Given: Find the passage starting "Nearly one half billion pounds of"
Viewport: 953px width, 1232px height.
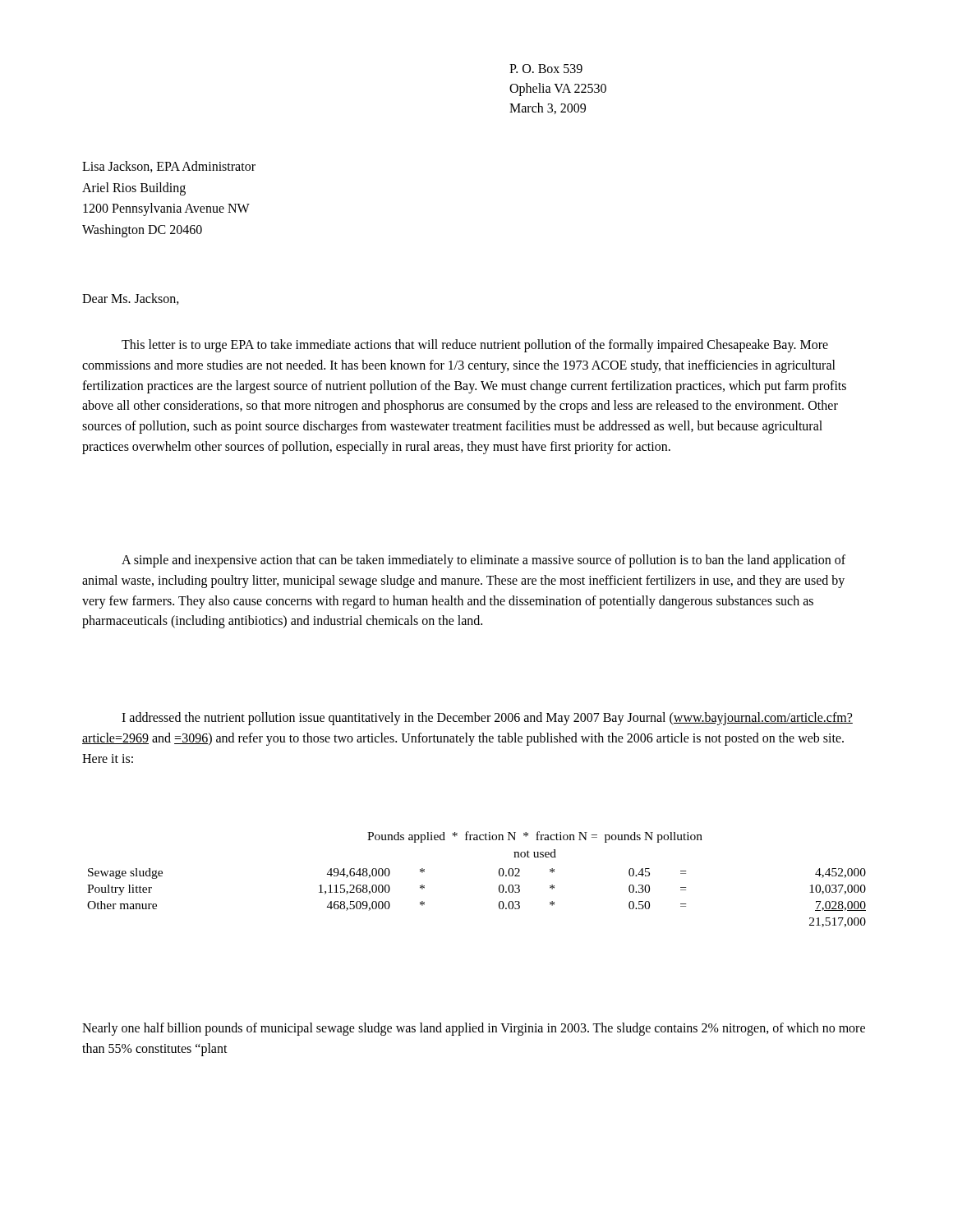Looking at the screenshot, I should click(476, 1039).
